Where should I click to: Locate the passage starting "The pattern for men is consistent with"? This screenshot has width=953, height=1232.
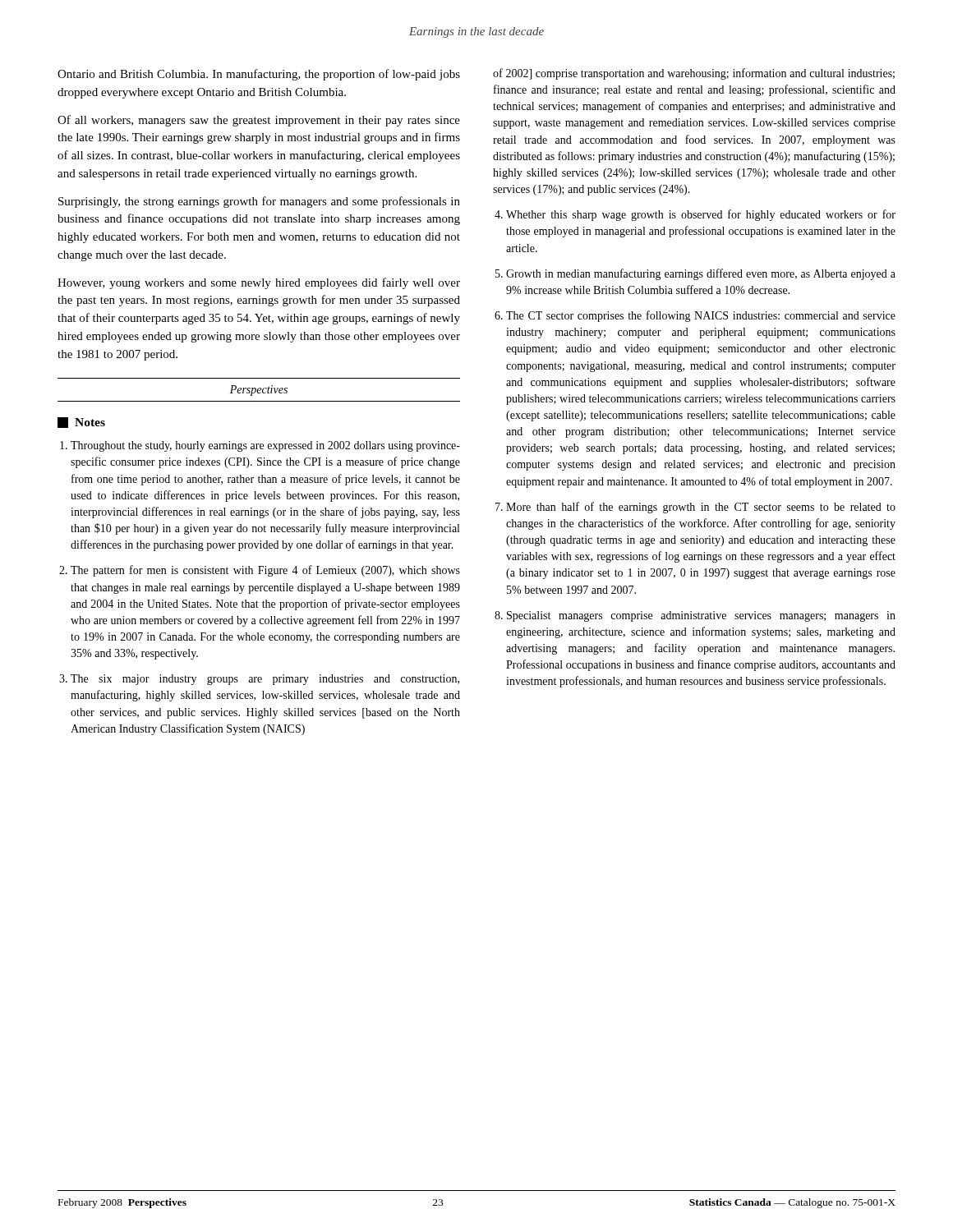[265, 612]
